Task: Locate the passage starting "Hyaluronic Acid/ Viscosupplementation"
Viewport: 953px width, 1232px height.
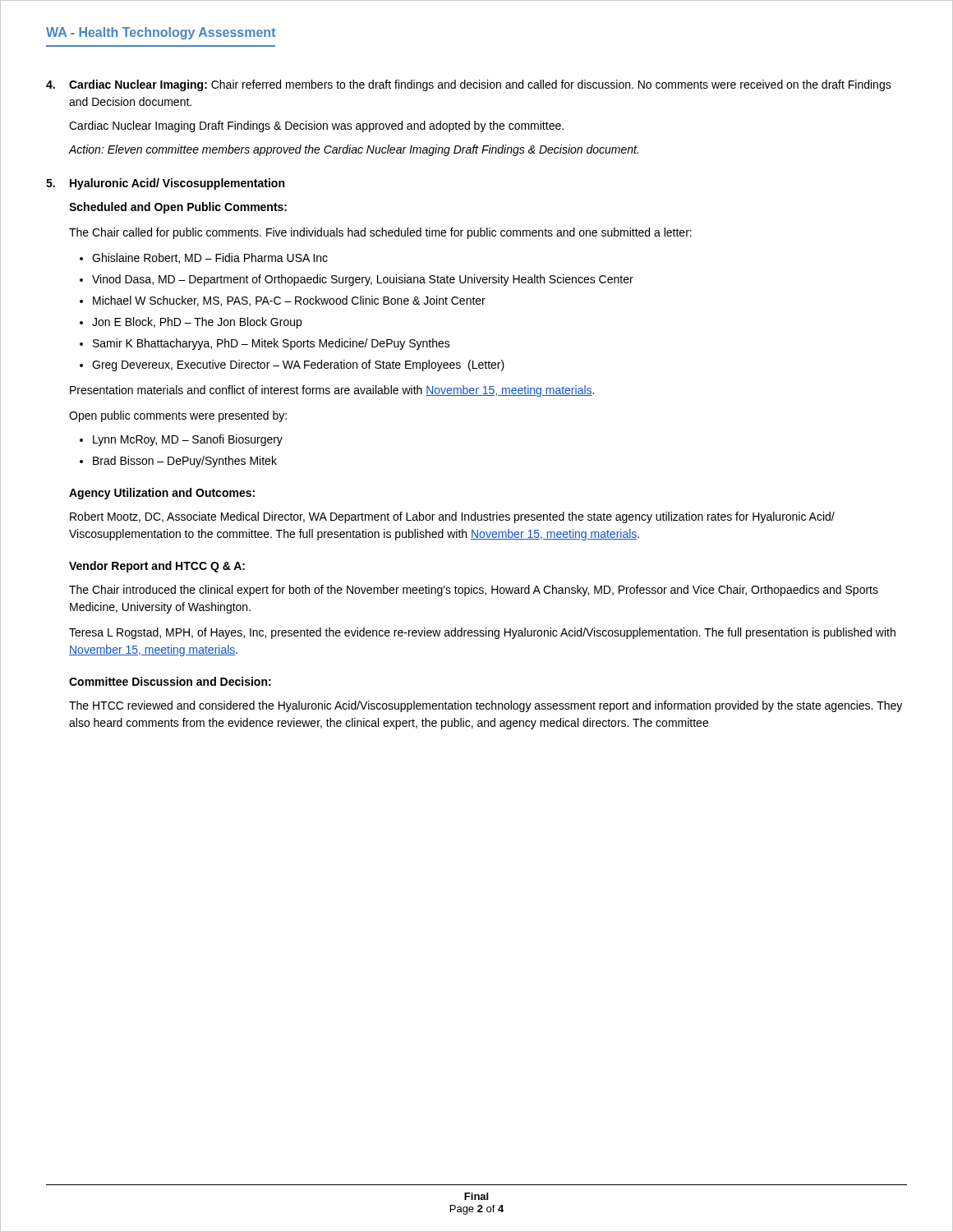Action: (x=177, y=183)
